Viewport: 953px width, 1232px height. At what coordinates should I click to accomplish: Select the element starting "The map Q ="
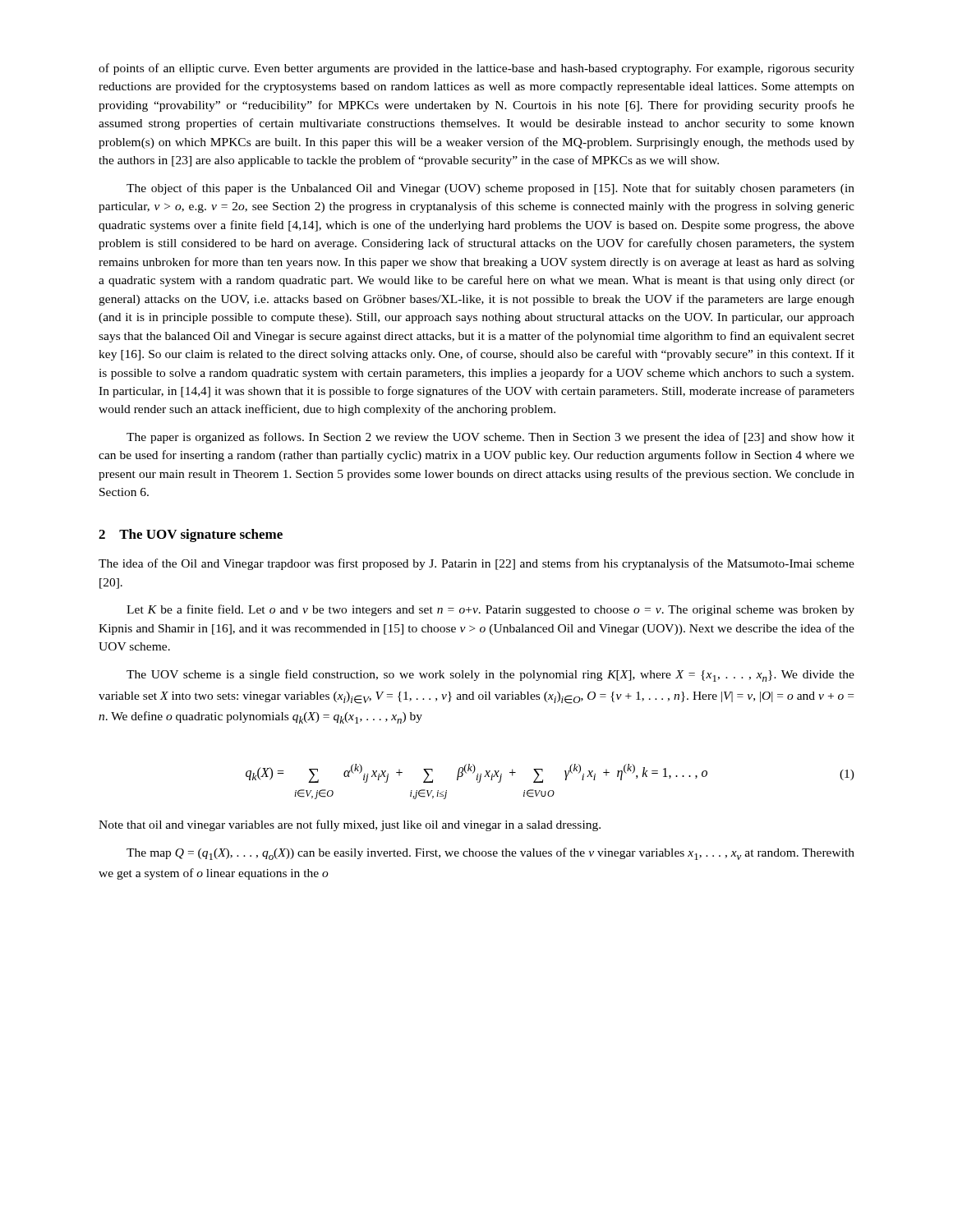click(x=476, y=863)
